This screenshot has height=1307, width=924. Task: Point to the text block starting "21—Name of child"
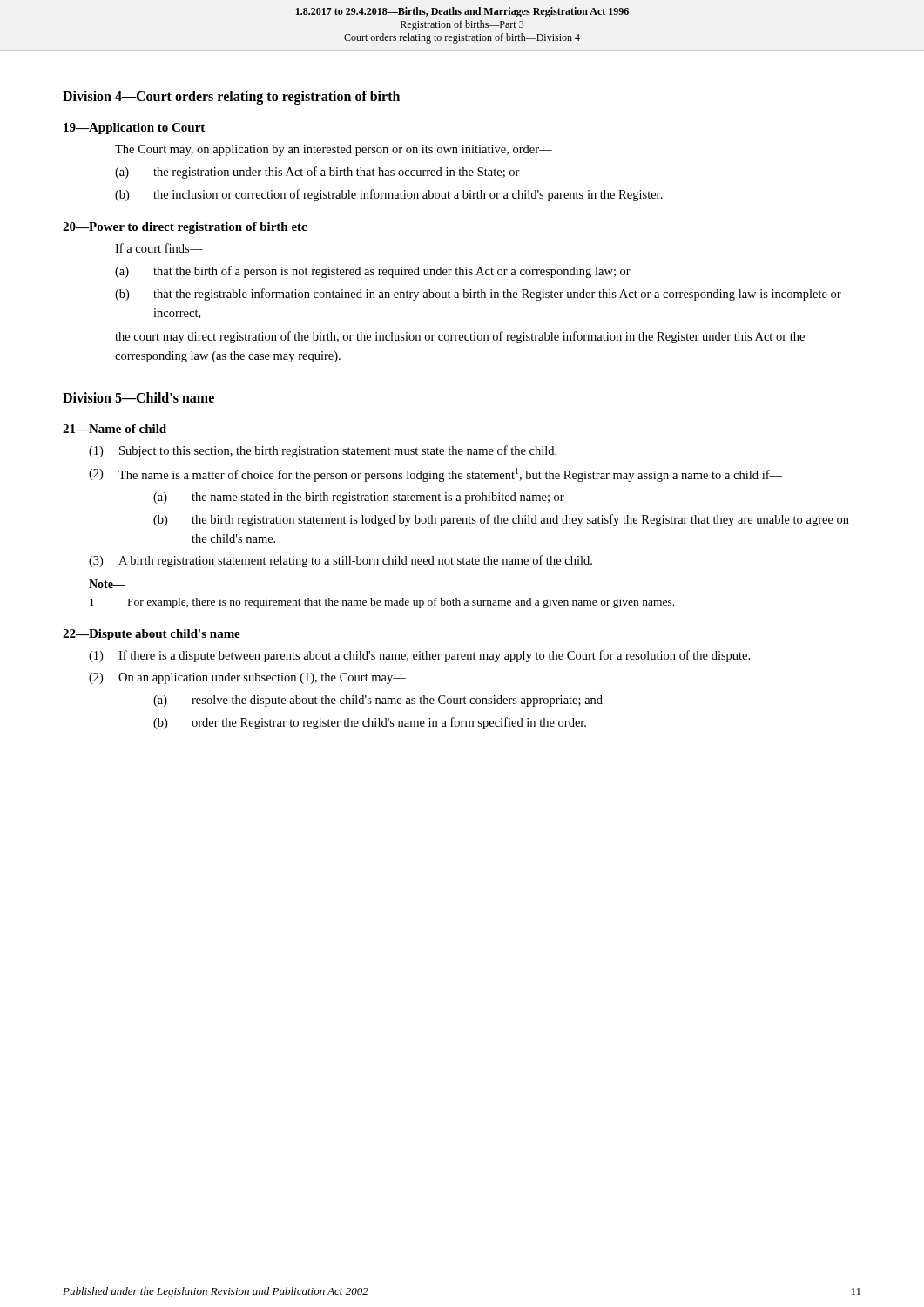coord(115,428)
